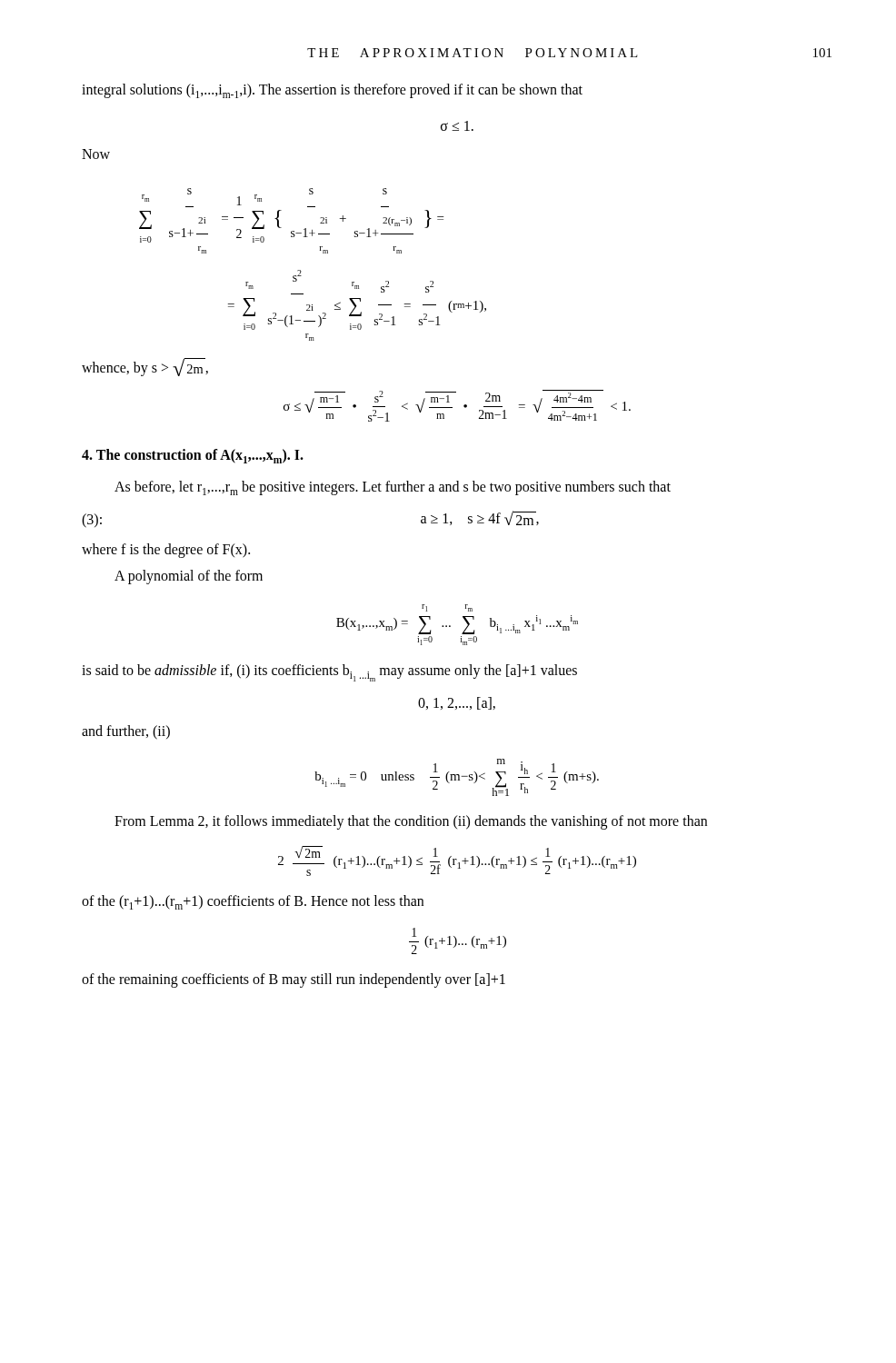Image resolution: width=896 pixels, height=1363 pixels.
Task: Select the formula with the text "0, 1, 2,..., [a],"
Action: pyautogui.click(x=457, y=703)
